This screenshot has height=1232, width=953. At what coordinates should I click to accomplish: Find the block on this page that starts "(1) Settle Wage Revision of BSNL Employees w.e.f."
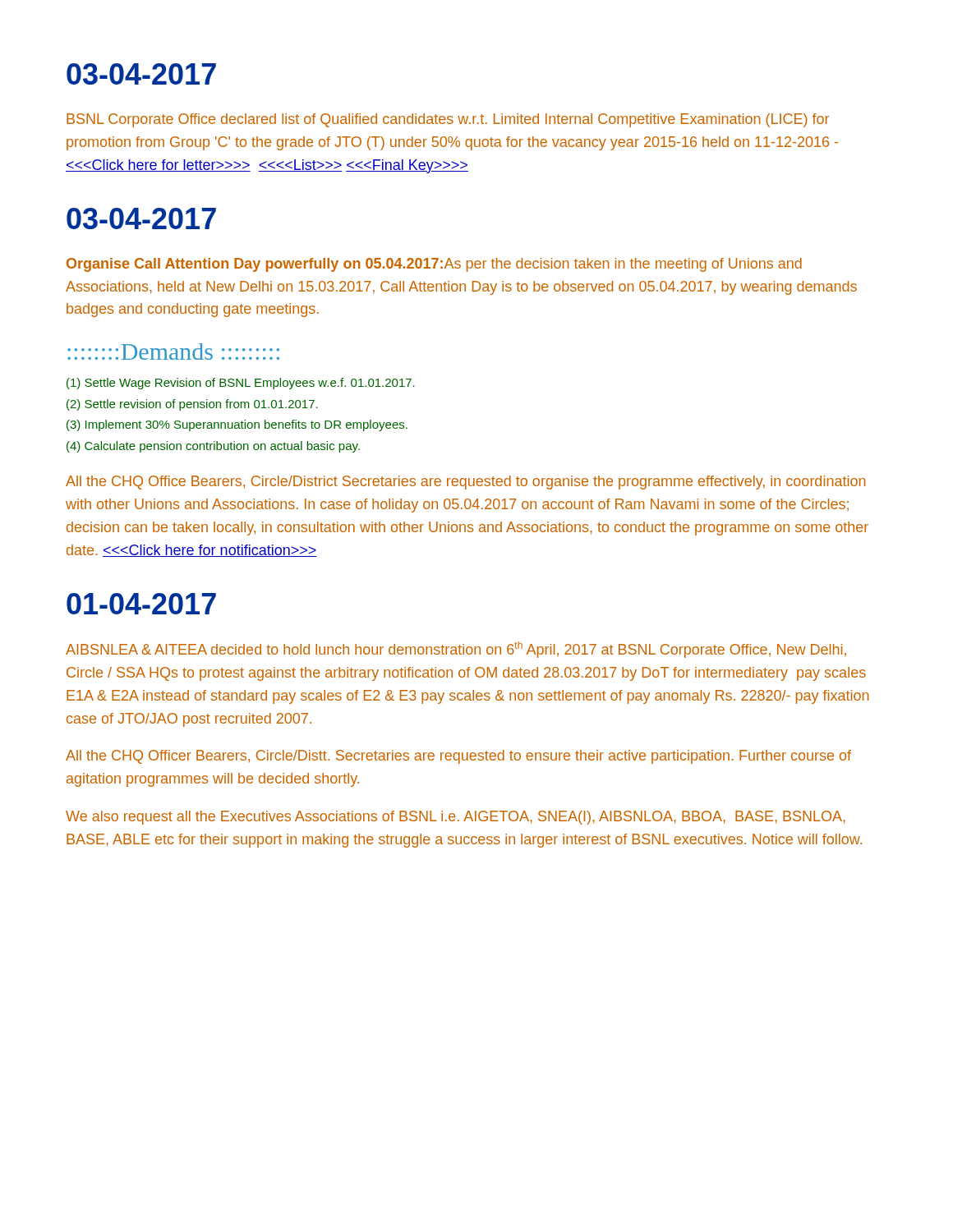pyautogui.click(x=241, y=383)
